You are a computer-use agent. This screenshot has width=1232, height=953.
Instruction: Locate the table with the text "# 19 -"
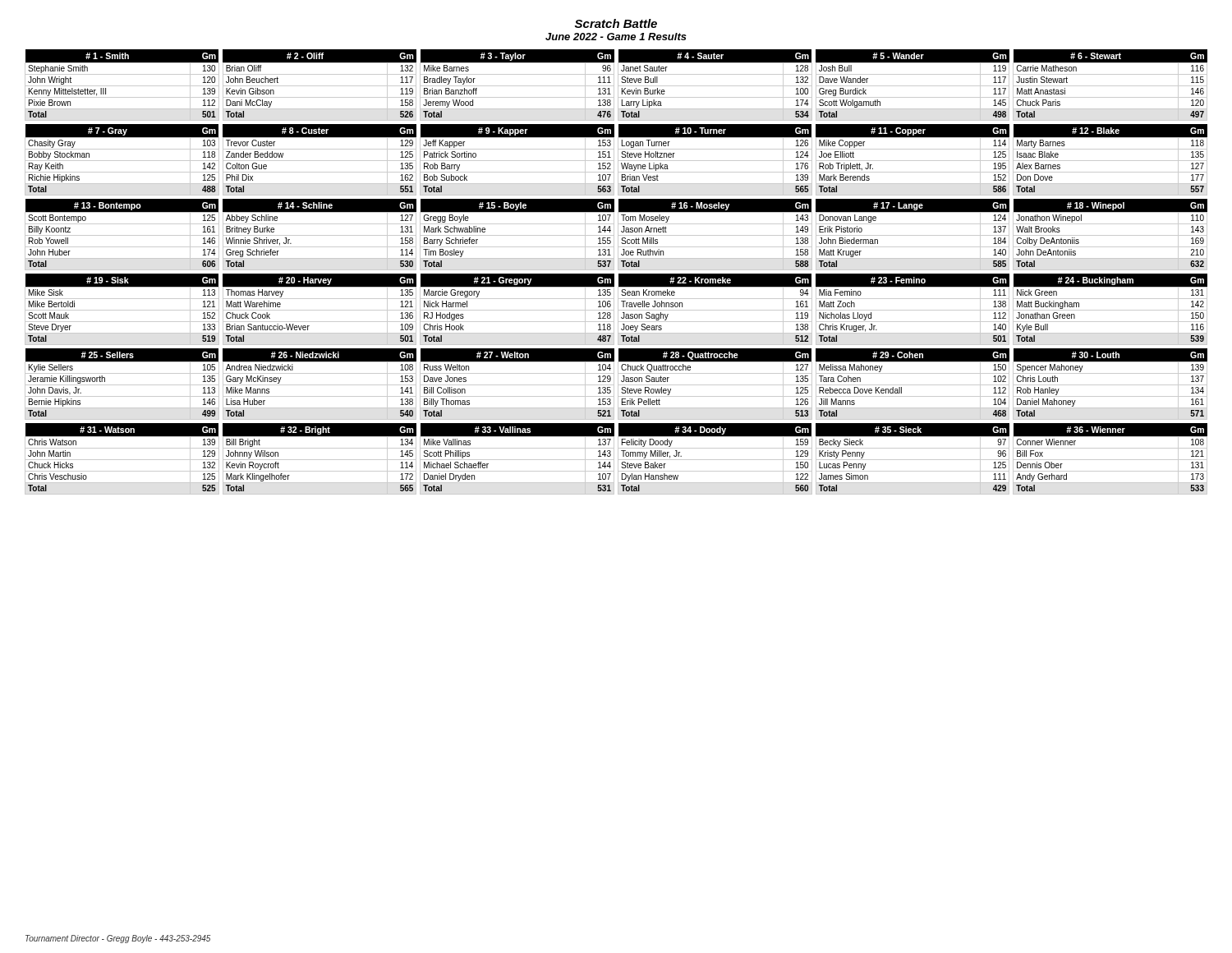[x=122, y=309]
